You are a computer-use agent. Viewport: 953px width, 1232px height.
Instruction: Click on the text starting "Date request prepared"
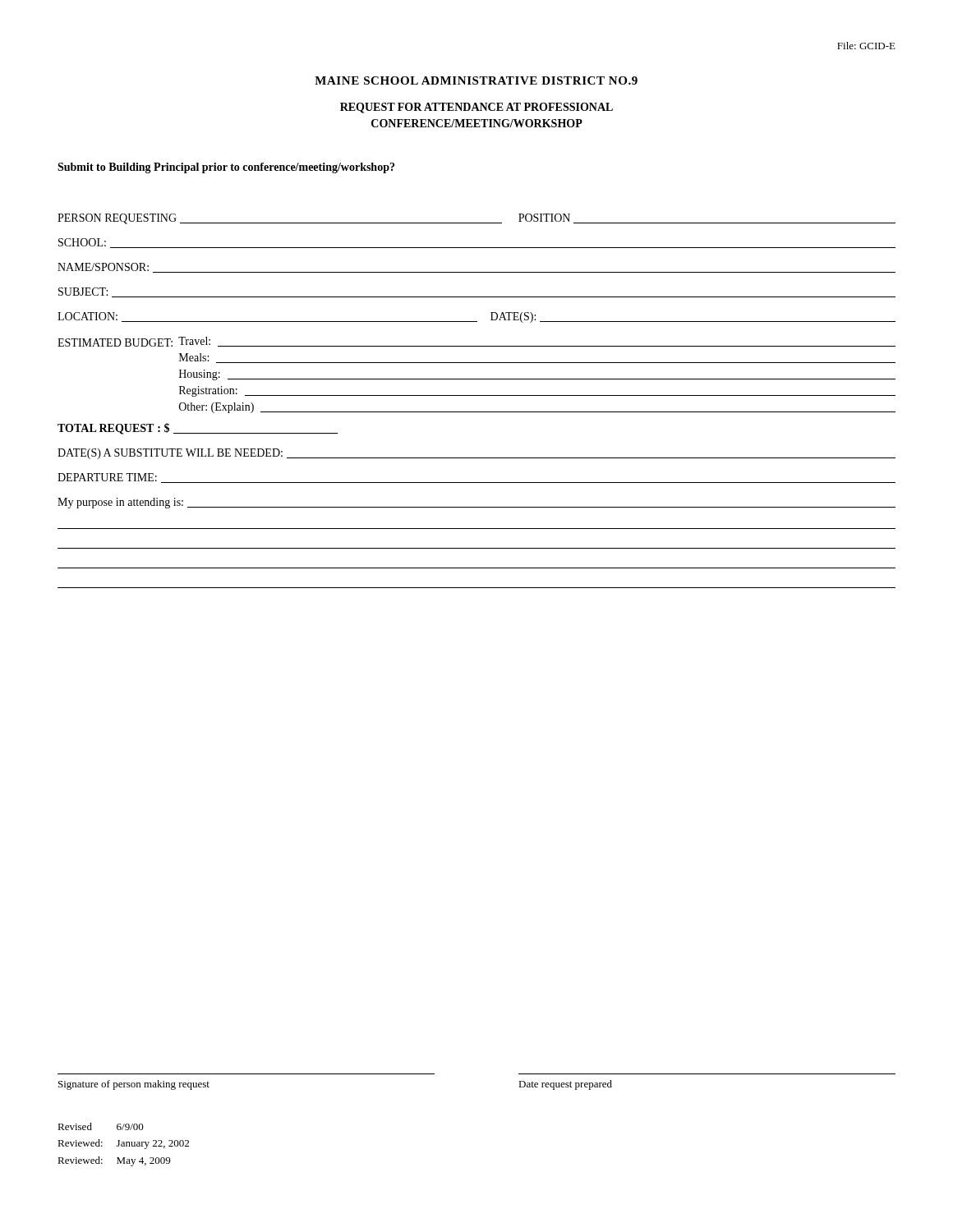565,1084
